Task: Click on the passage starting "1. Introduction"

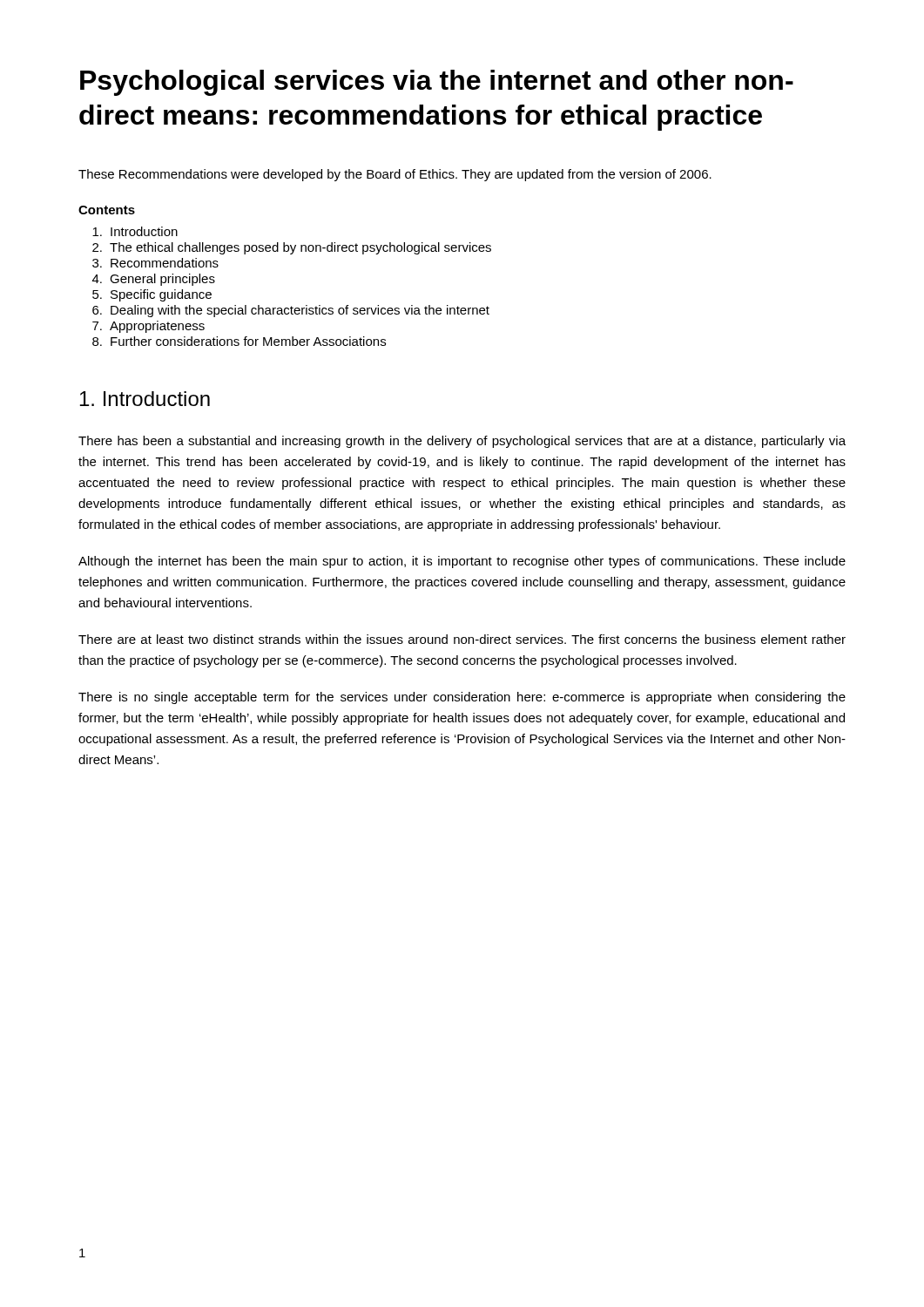Action: pyautogui.click(x=145, y=399)
